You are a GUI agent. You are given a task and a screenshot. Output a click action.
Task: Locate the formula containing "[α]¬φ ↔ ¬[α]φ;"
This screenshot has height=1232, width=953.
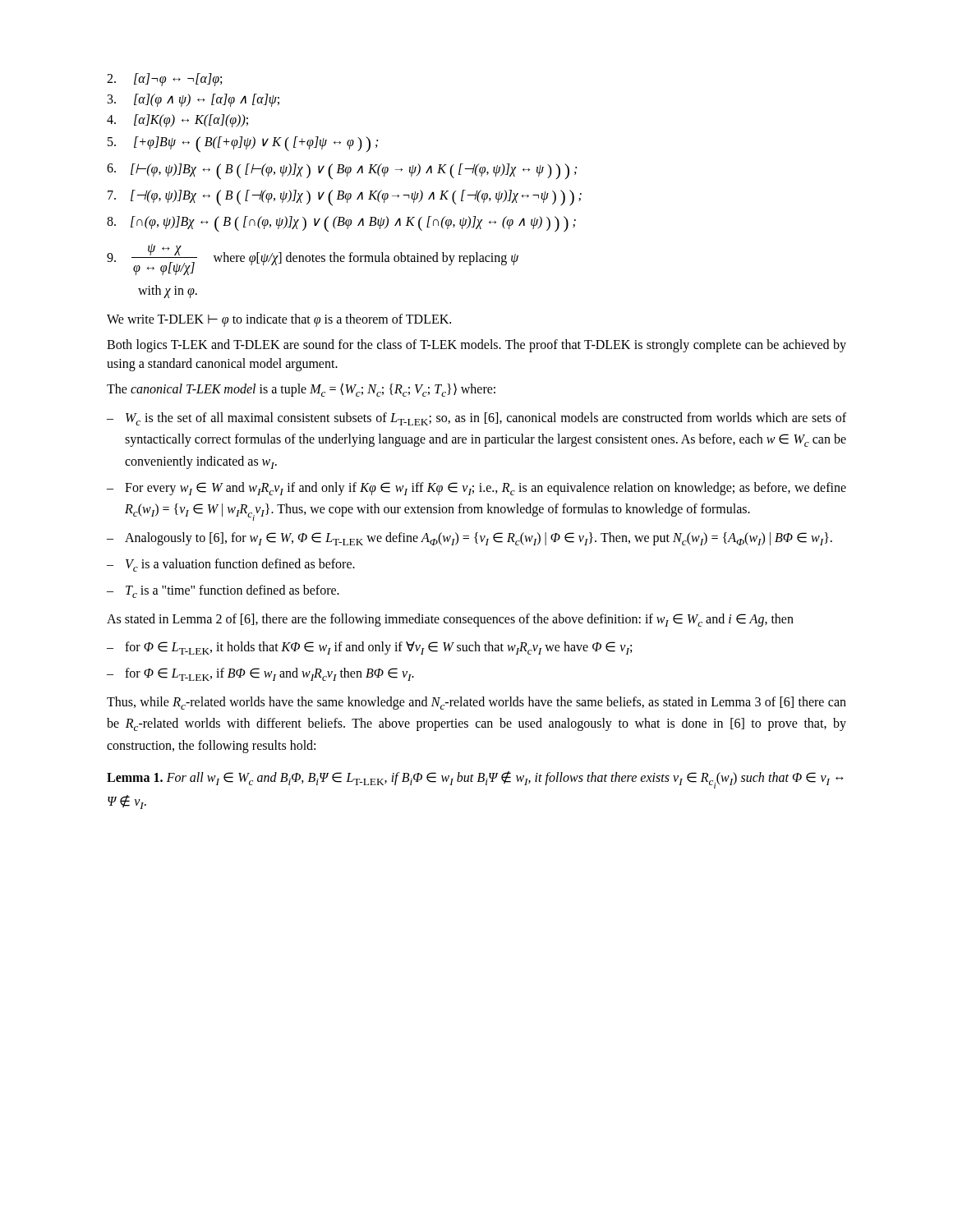coord(165,79)
